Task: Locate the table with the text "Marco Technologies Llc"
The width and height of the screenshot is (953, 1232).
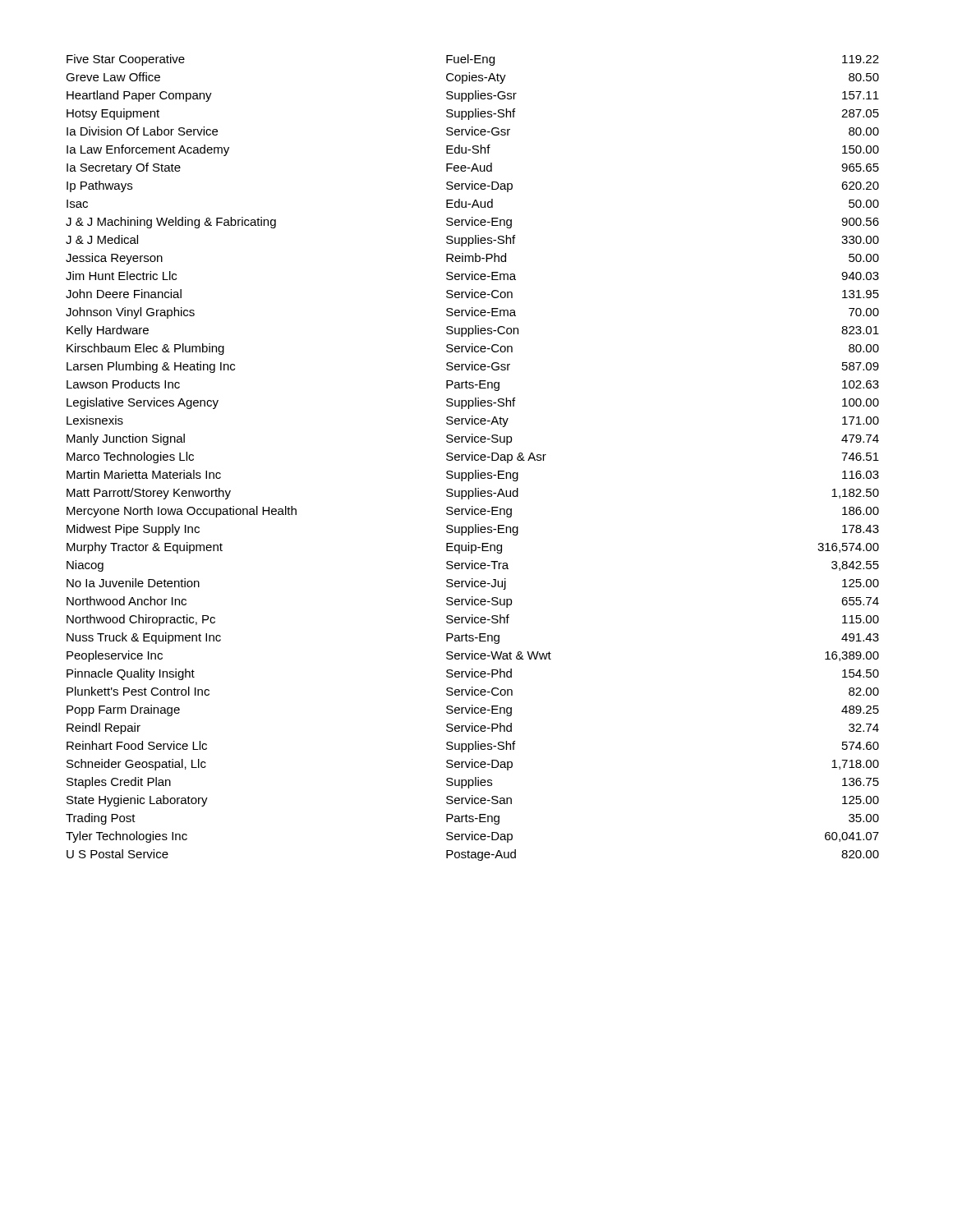Action: (476, 456)
